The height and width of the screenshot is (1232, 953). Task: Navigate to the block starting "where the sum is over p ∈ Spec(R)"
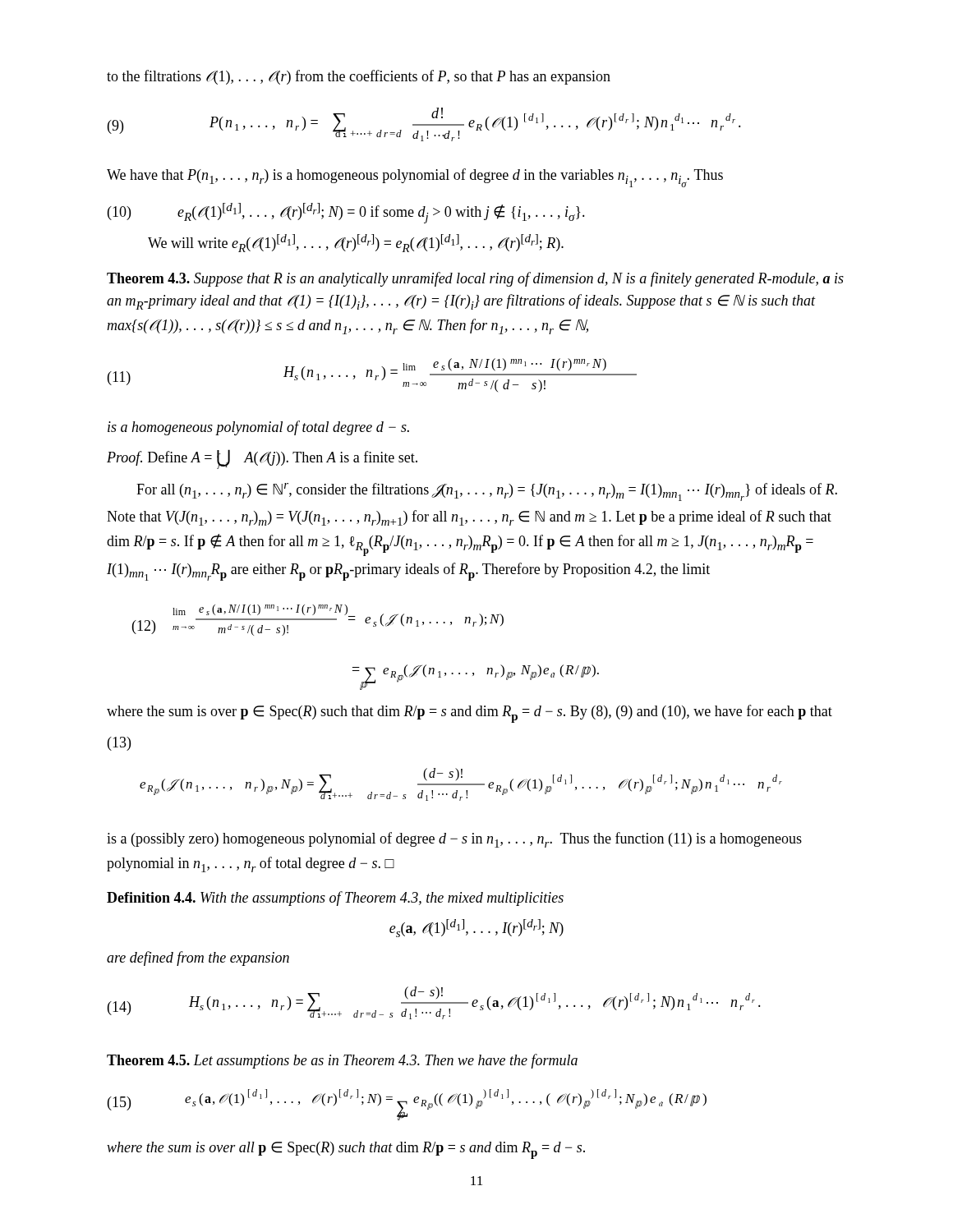pos(469,713)
